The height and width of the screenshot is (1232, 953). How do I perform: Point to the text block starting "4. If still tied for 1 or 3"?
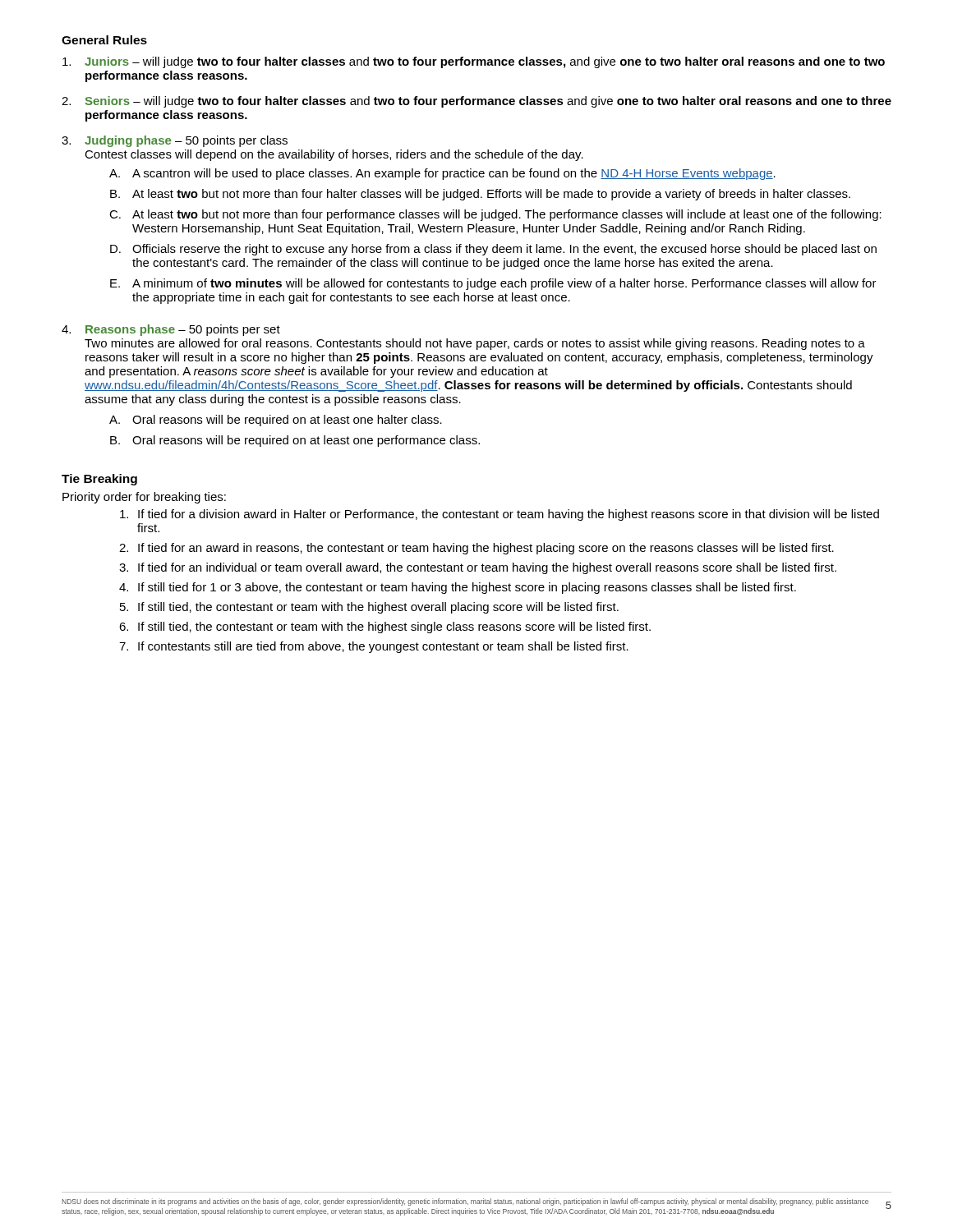(x=505, y=587)
